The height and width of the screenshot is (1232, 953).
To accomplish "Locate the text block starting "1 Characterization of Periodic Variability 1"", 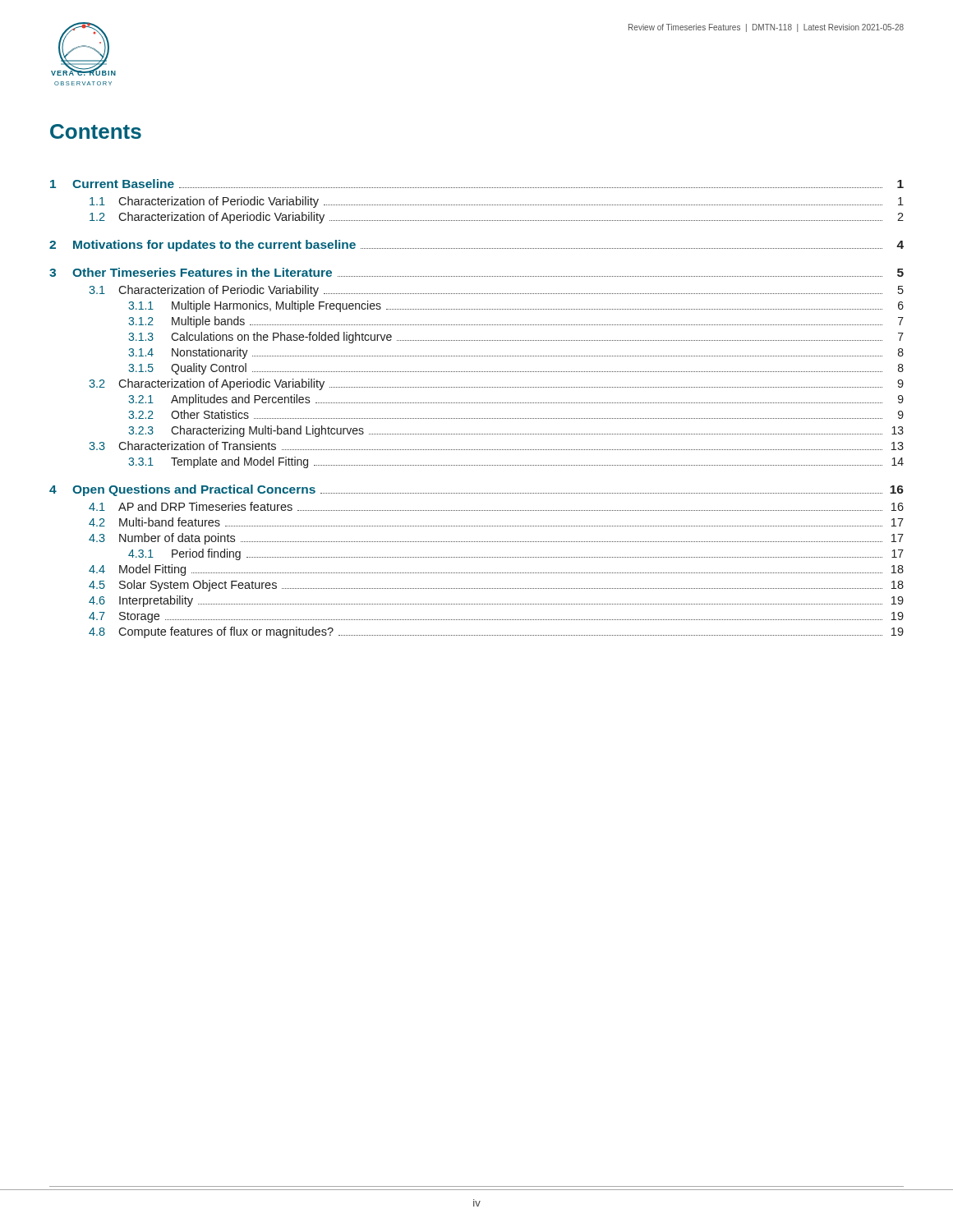I will pyautogui.click(x=496, y=201).
